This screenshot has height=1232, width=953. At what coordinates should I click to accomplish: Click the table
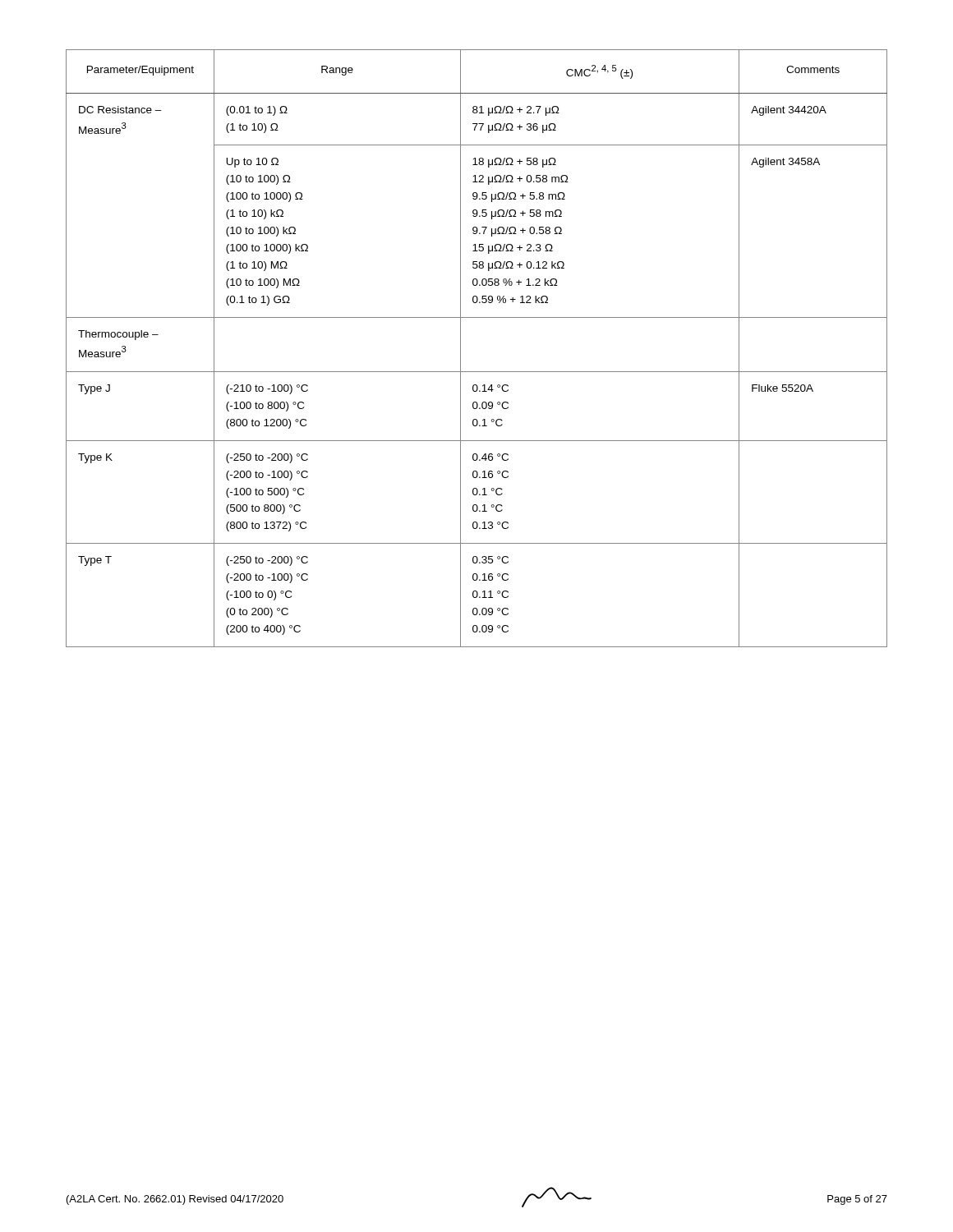pyautogui.click(x=476, y=348)
